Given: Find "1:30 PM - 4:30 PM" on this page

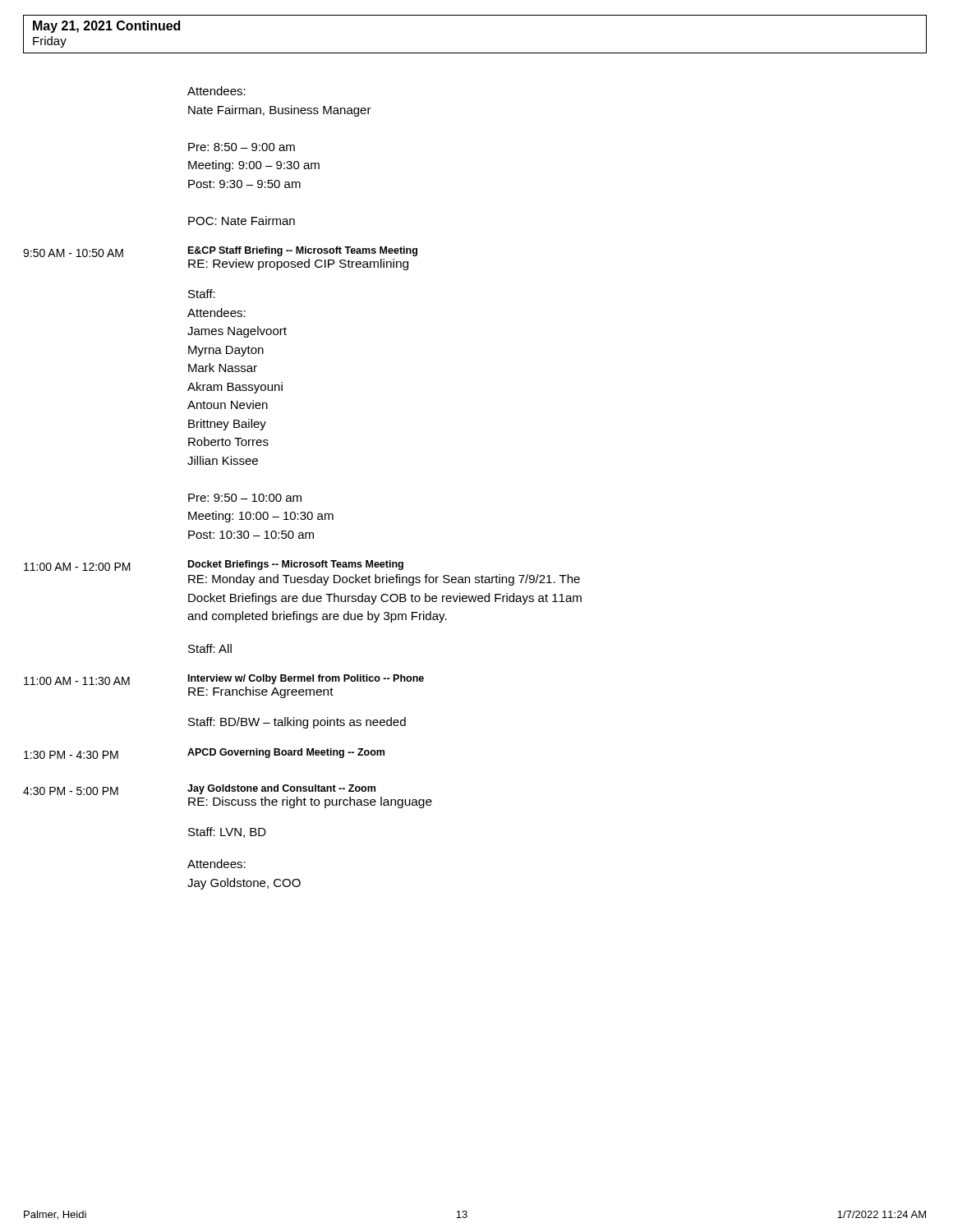Looking at the screenshot, I should [x=71, y=754].
